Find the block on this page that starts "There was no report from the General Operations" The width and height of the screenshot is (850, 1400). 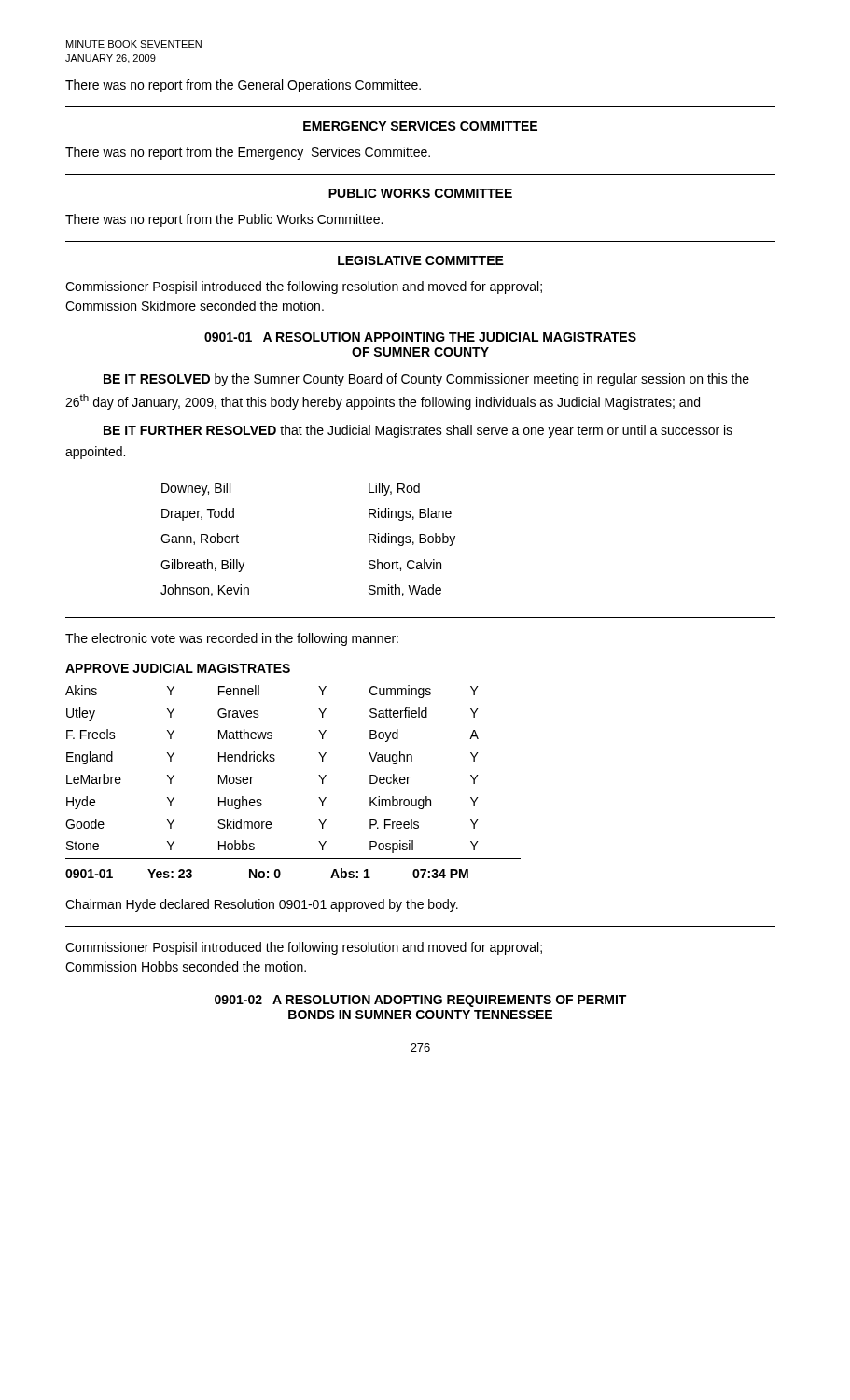(244, 85)
